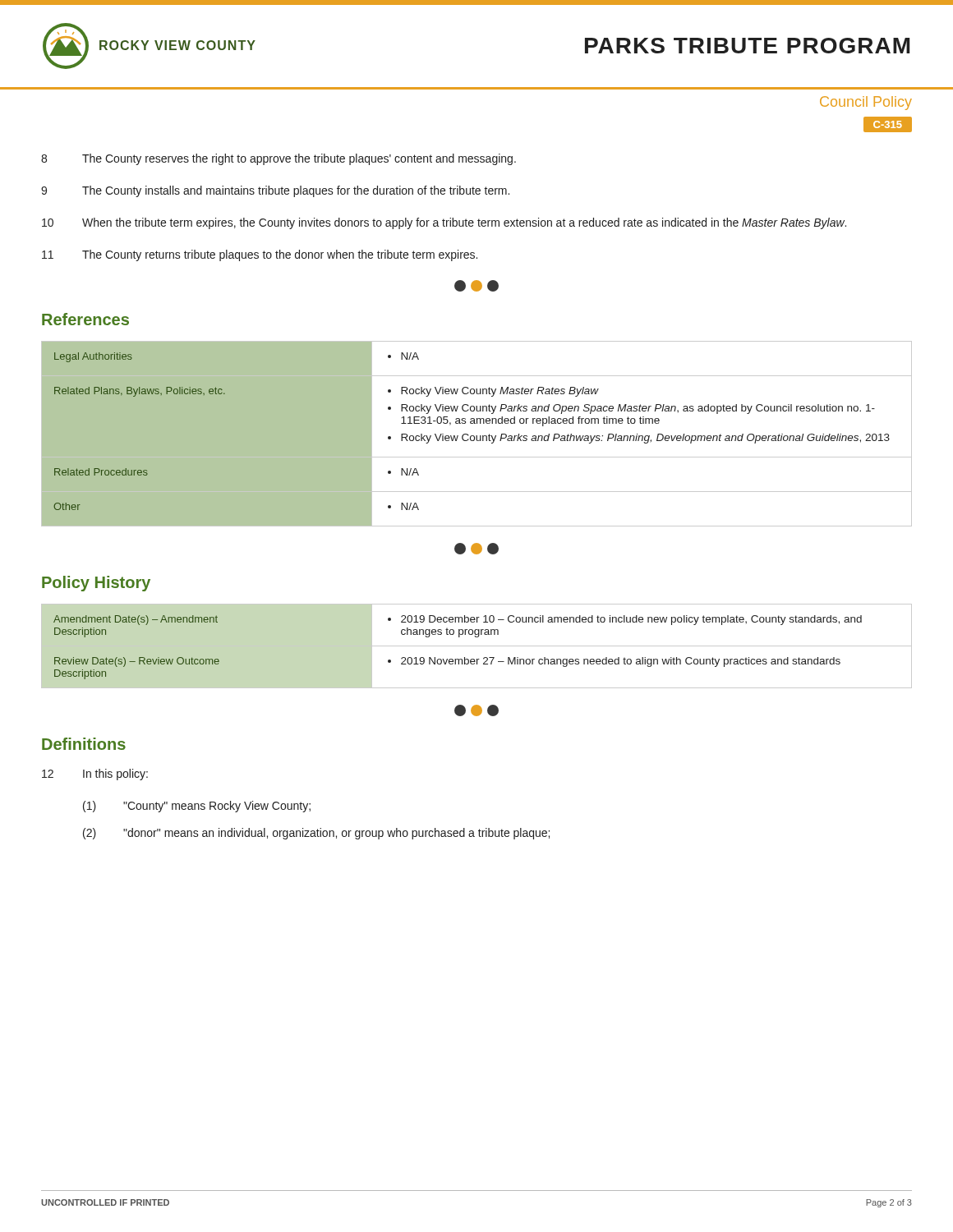Find the list item containing "8 The County reserves the right"

476,159
